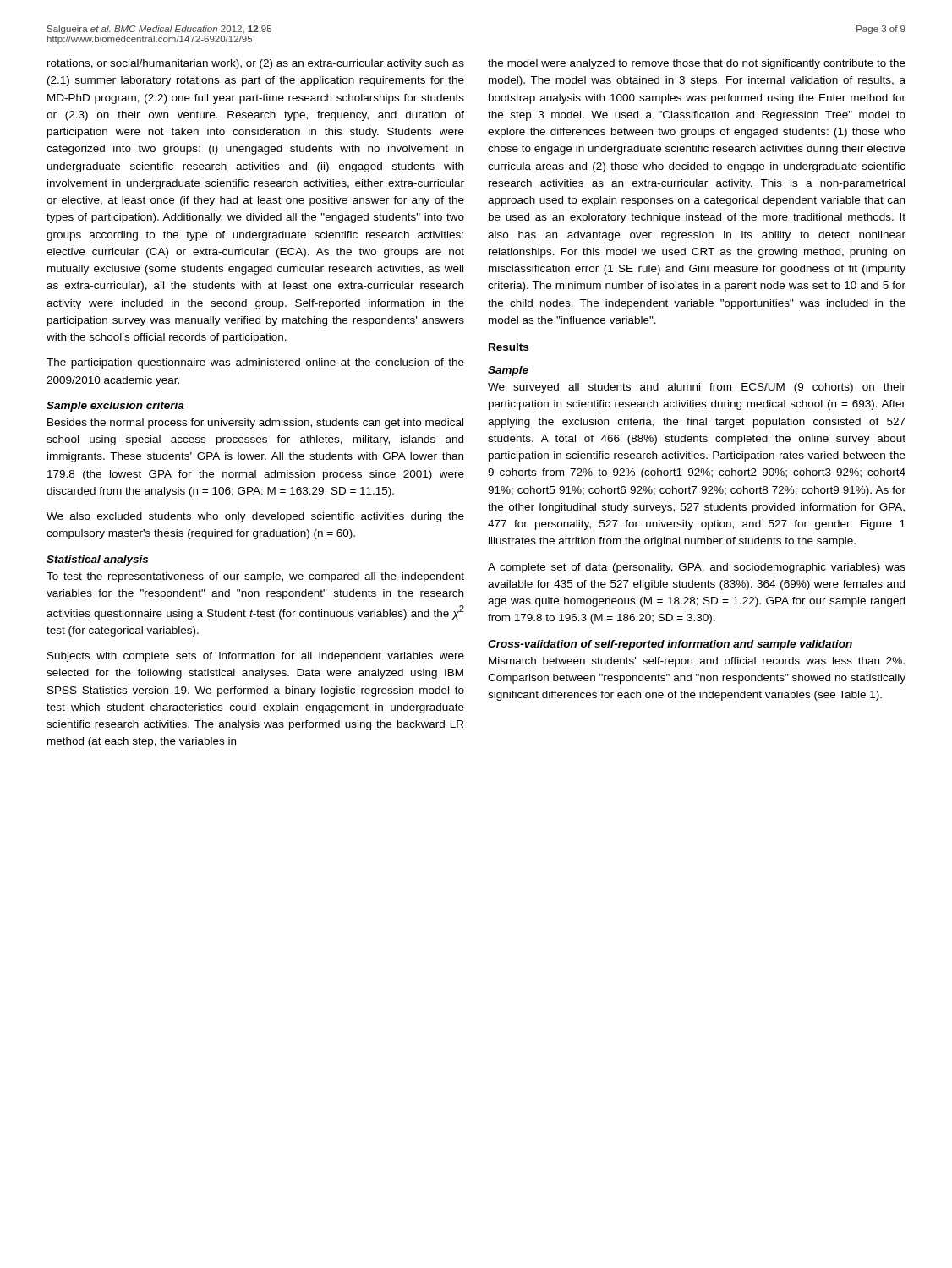Click on the passage starting "Sample exclusion criteria"

(115, 405)
